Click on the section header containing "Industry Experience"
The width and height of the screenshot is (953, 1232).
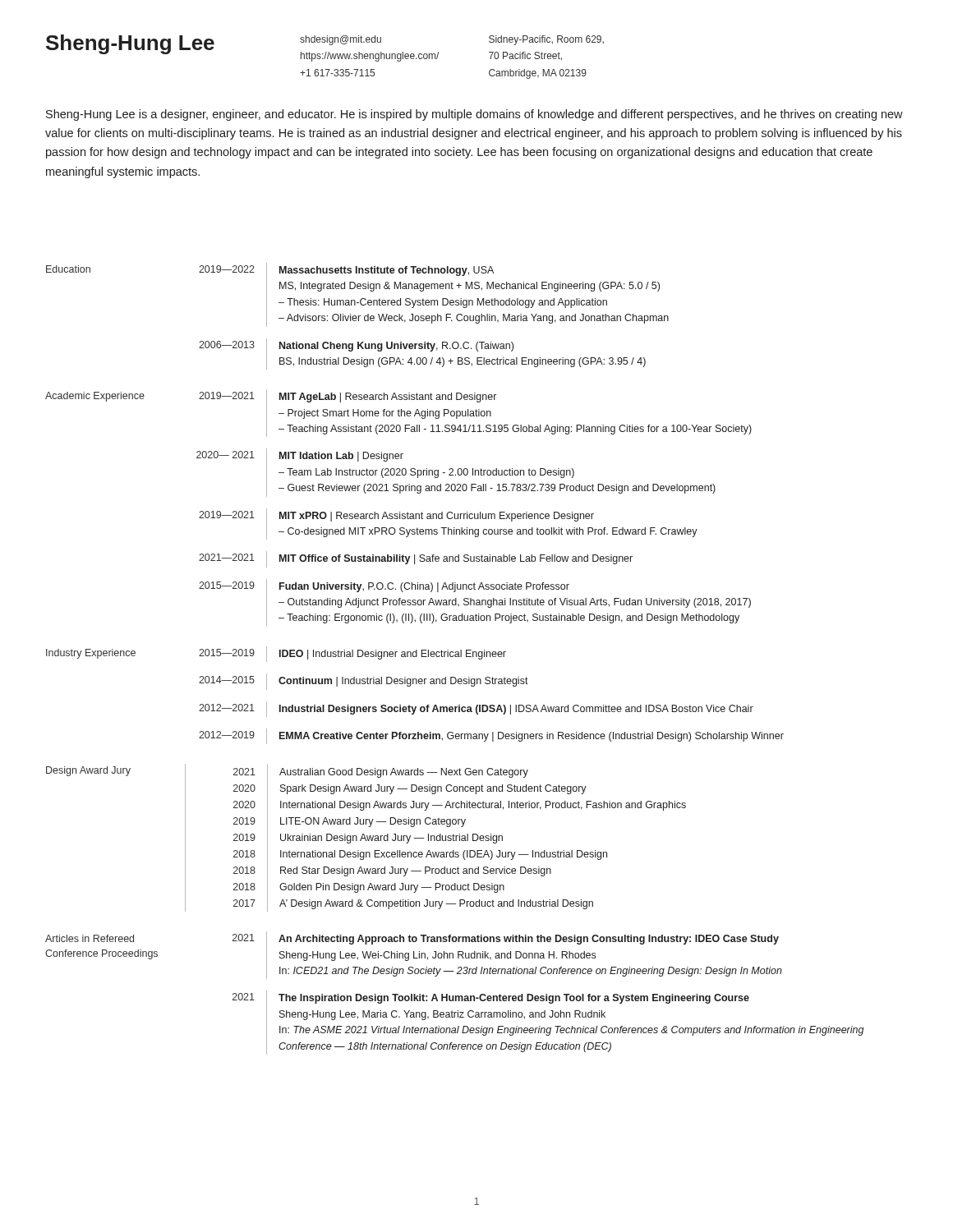coord(91,653)
